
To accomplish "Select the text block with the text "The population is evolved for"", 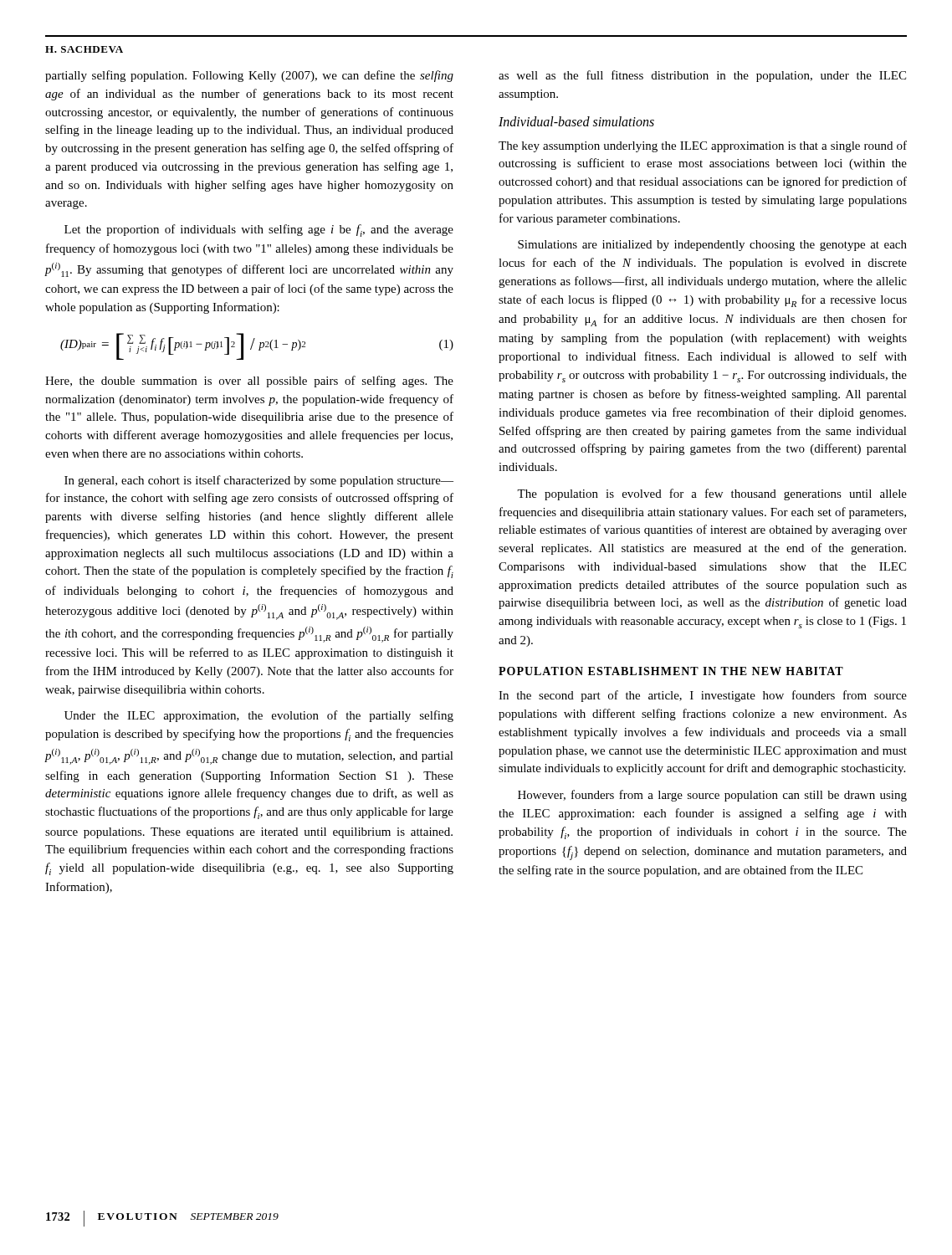I will tap(703, 567).
